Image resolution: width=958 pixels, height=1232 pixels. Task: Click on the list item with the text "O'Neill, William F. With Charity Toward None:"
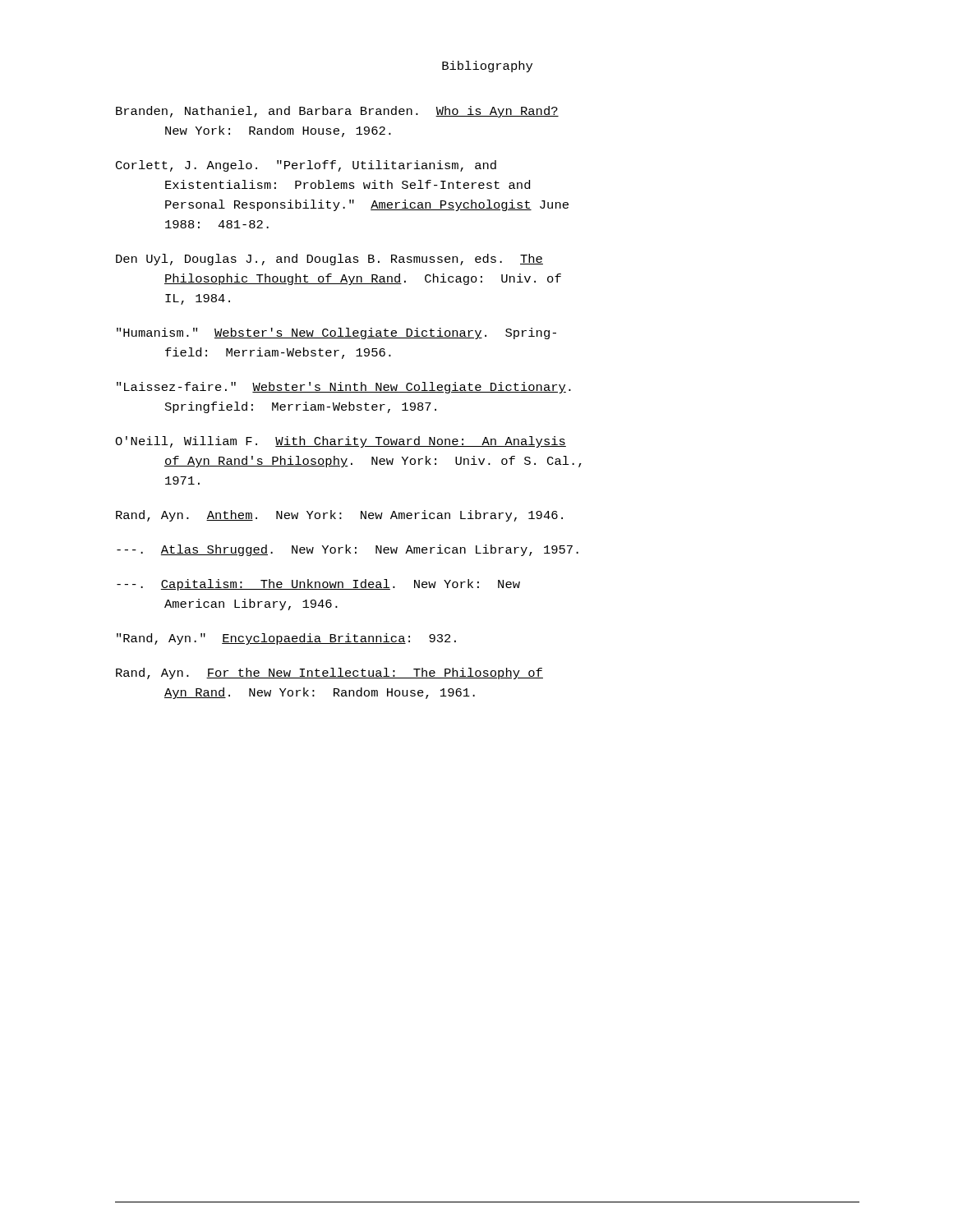point(487,462)
